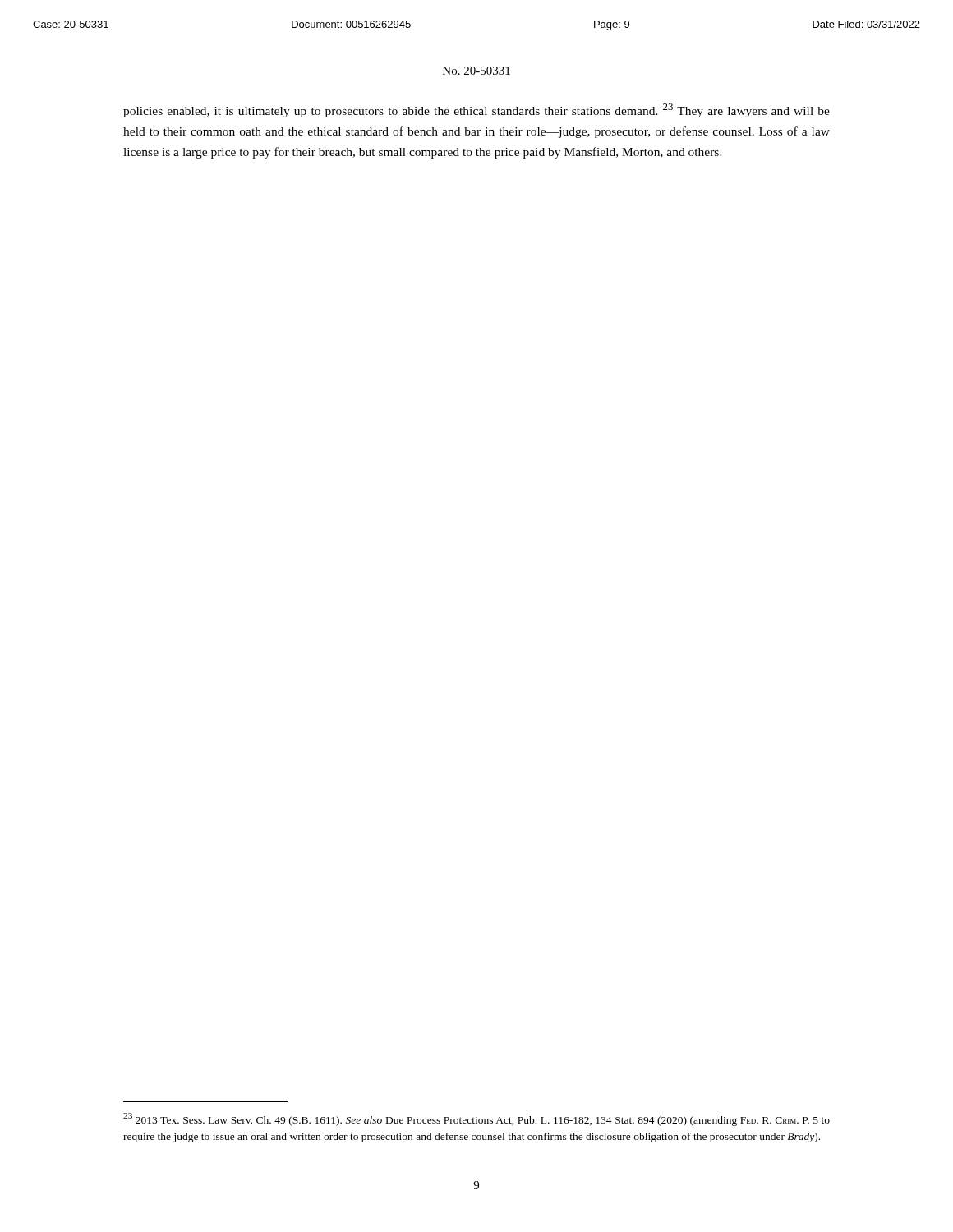Point to the text block starting "23 2013 Tex. Sess. Law Serv. Ch."
This screenshot has height=1232, width=953.
click(x=476, y=1126)
